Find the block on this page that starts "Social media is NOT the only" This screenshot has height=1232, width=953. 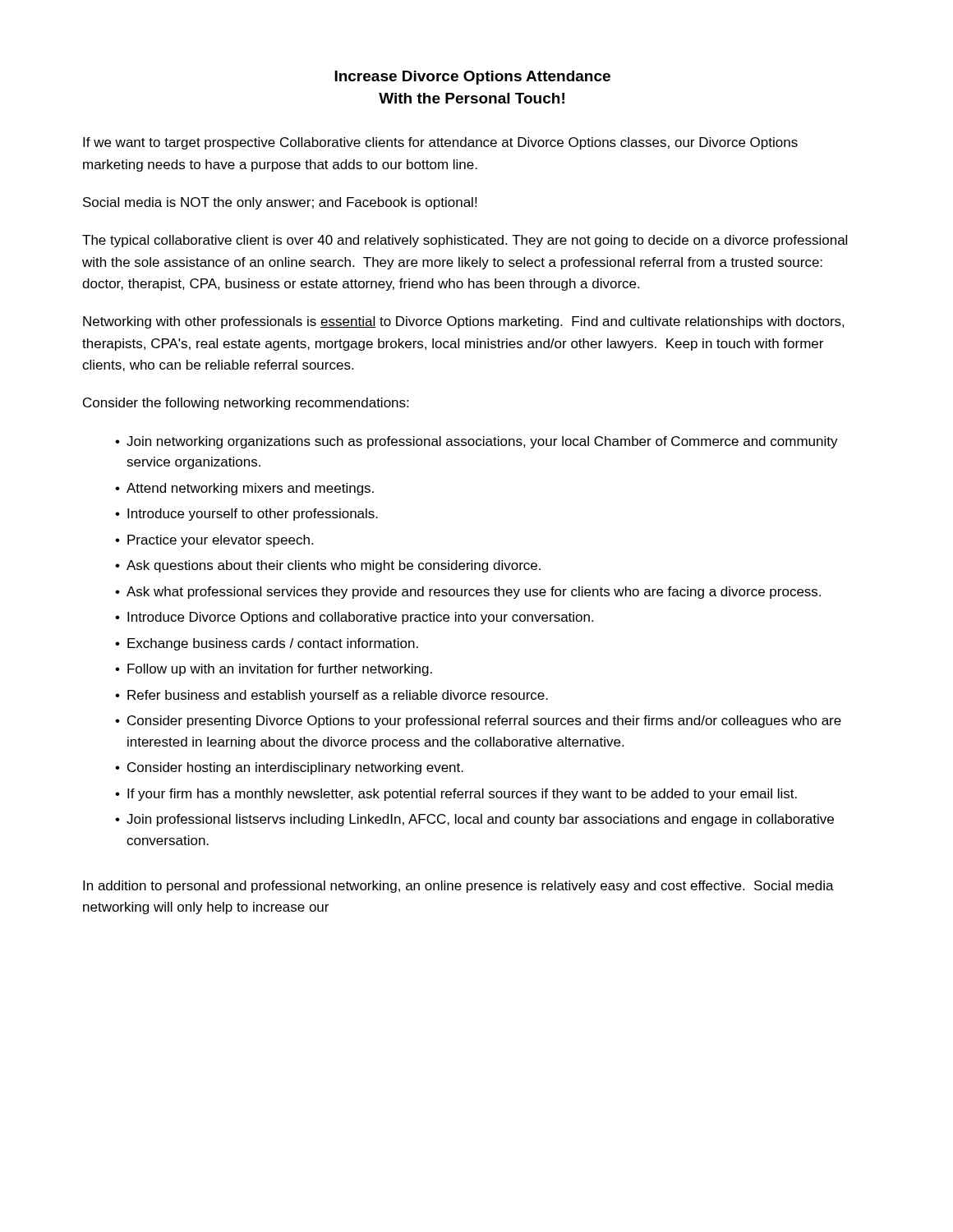280,202
